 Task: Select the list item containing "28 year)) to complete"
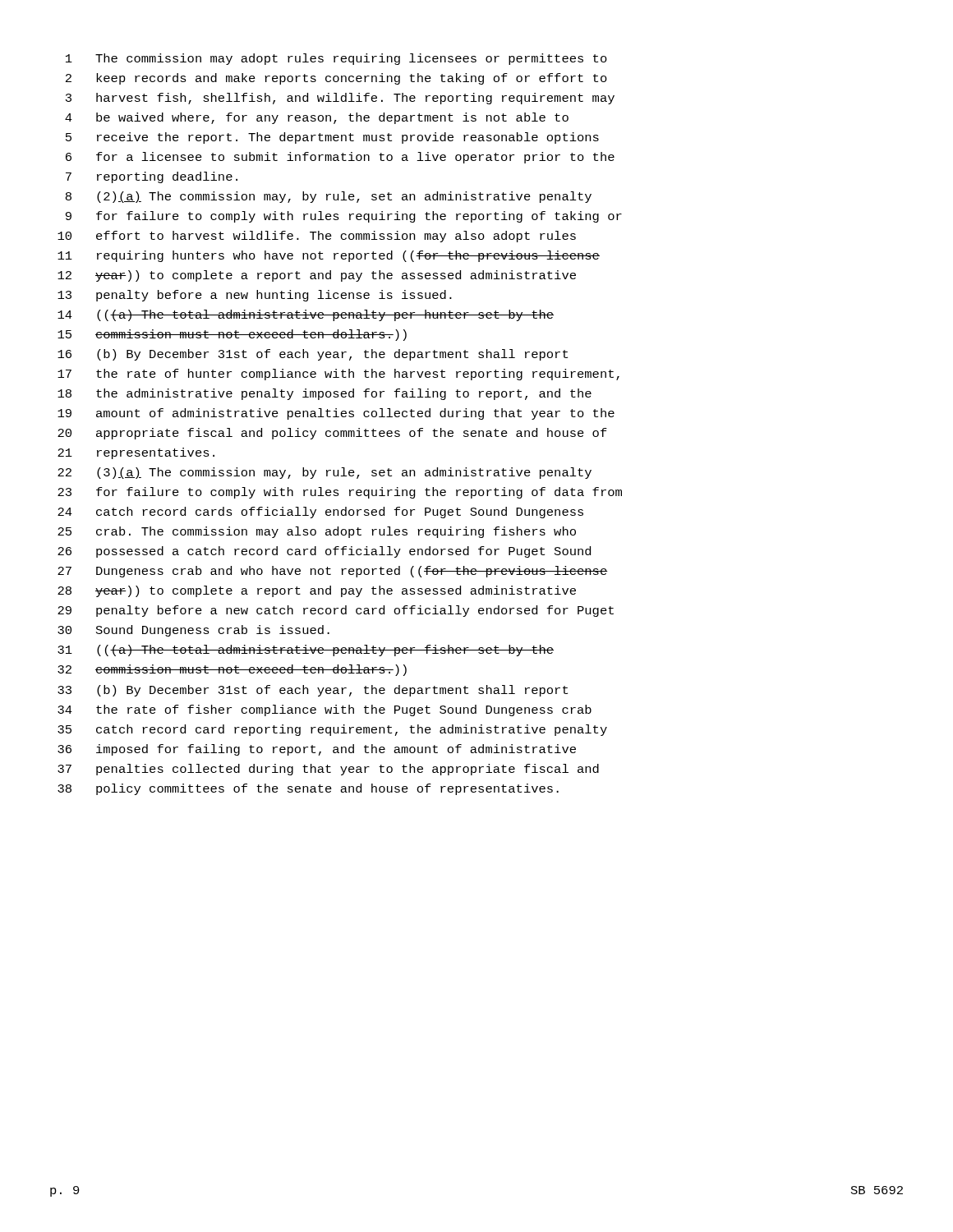point(476,592)
